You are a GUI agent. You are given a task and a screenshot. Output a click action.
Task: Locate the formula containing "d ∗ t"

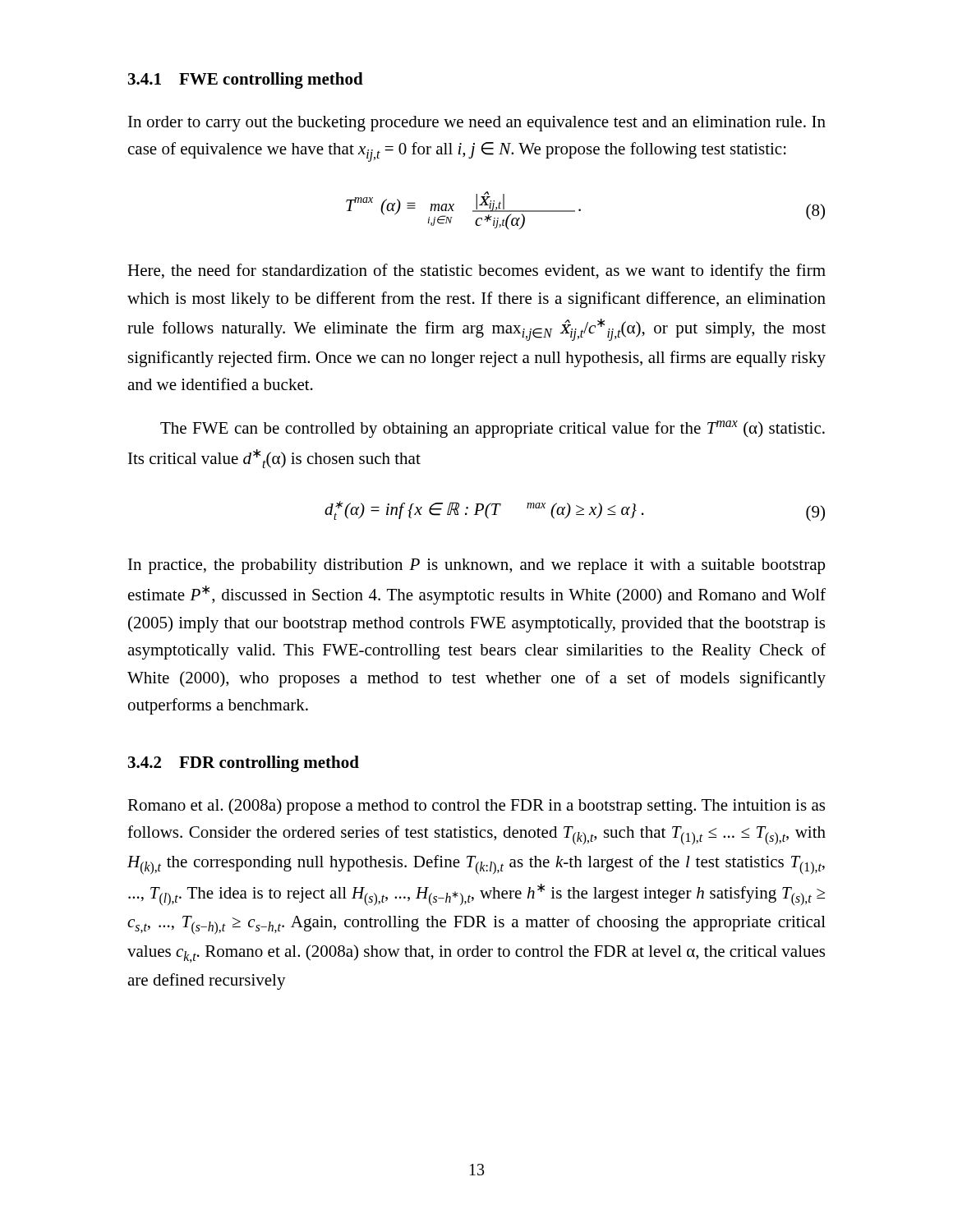click(x=575, y=513)
